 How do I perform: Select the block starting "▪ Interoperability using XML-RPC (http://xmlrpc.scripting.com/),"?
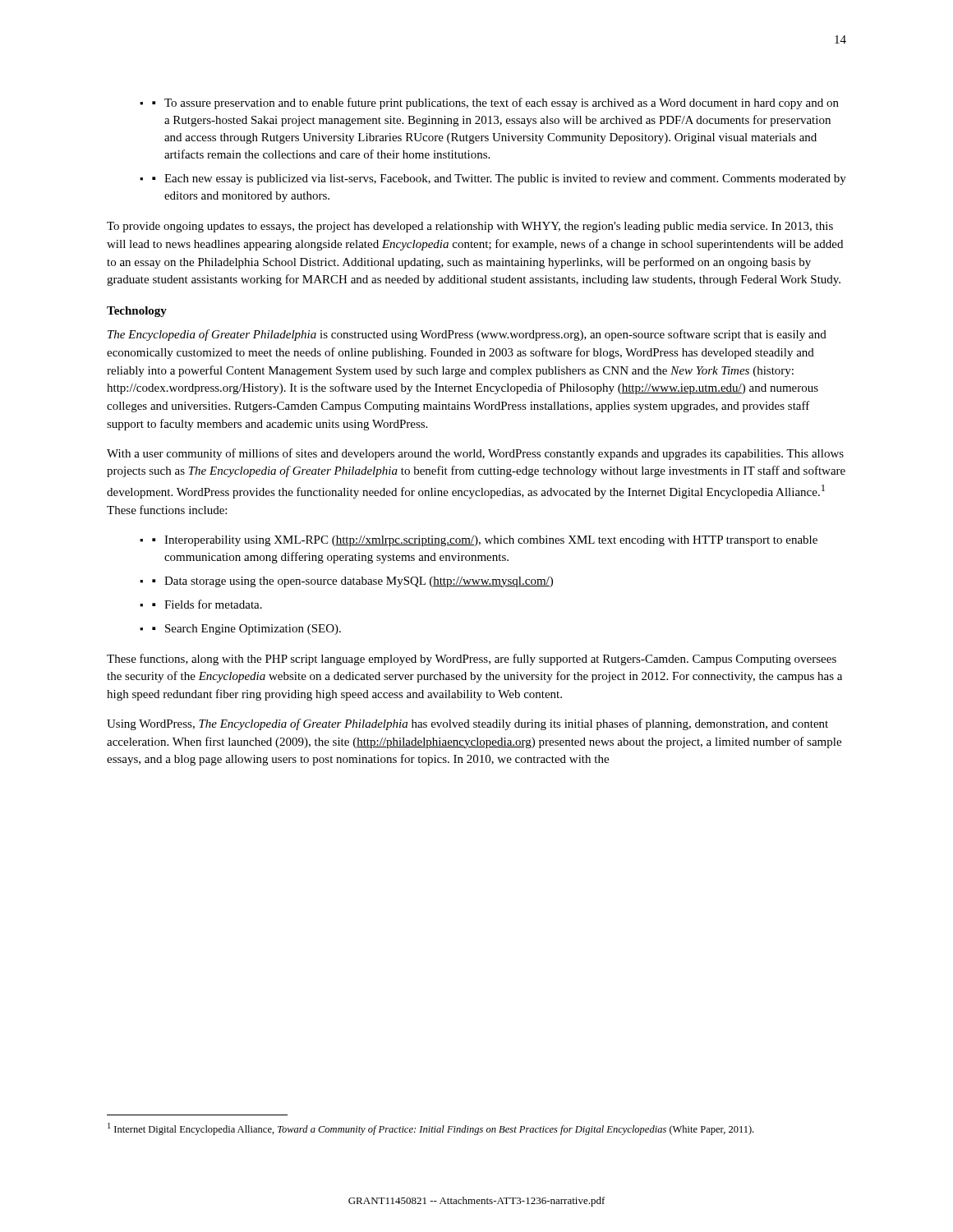point(499,548)
